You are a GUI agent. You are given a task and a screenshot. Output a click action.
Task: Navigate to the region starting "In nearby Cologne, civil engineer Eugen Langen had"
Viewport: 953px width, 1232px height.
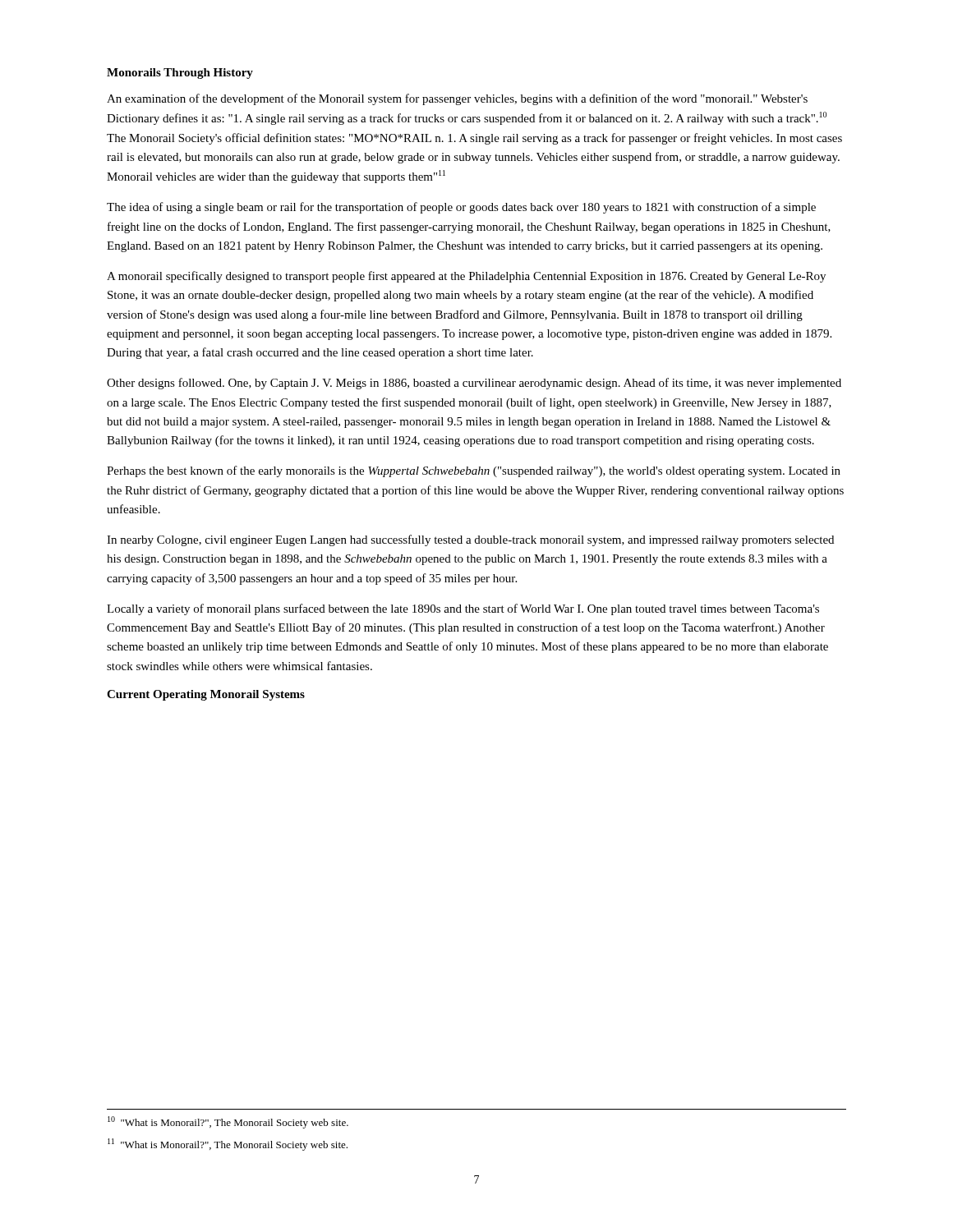click(x=471, y=559)
